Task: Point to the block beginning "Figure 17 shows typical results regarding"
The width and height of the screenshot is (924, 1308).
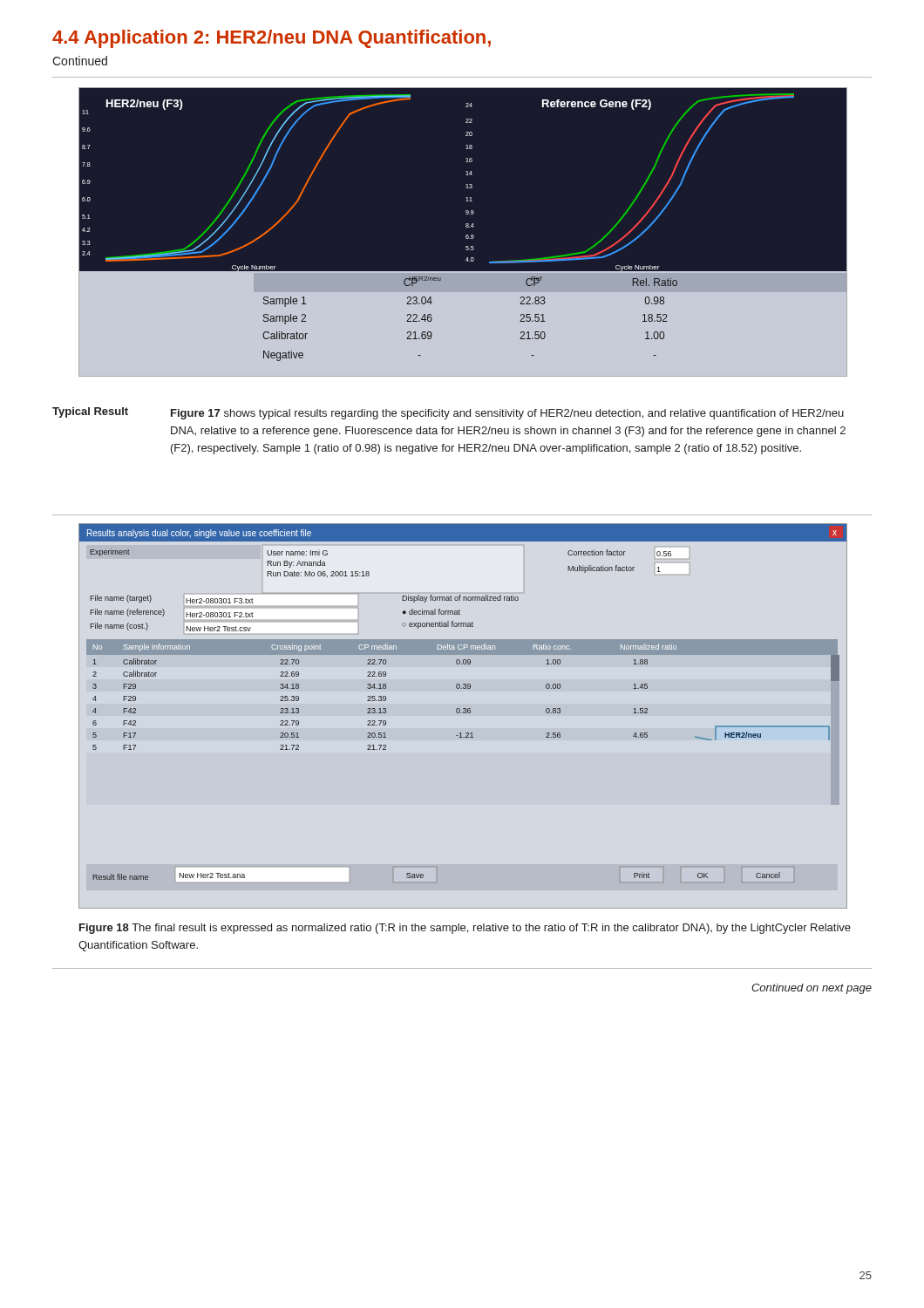Action: pyautogui.click(x=508, y=430)
